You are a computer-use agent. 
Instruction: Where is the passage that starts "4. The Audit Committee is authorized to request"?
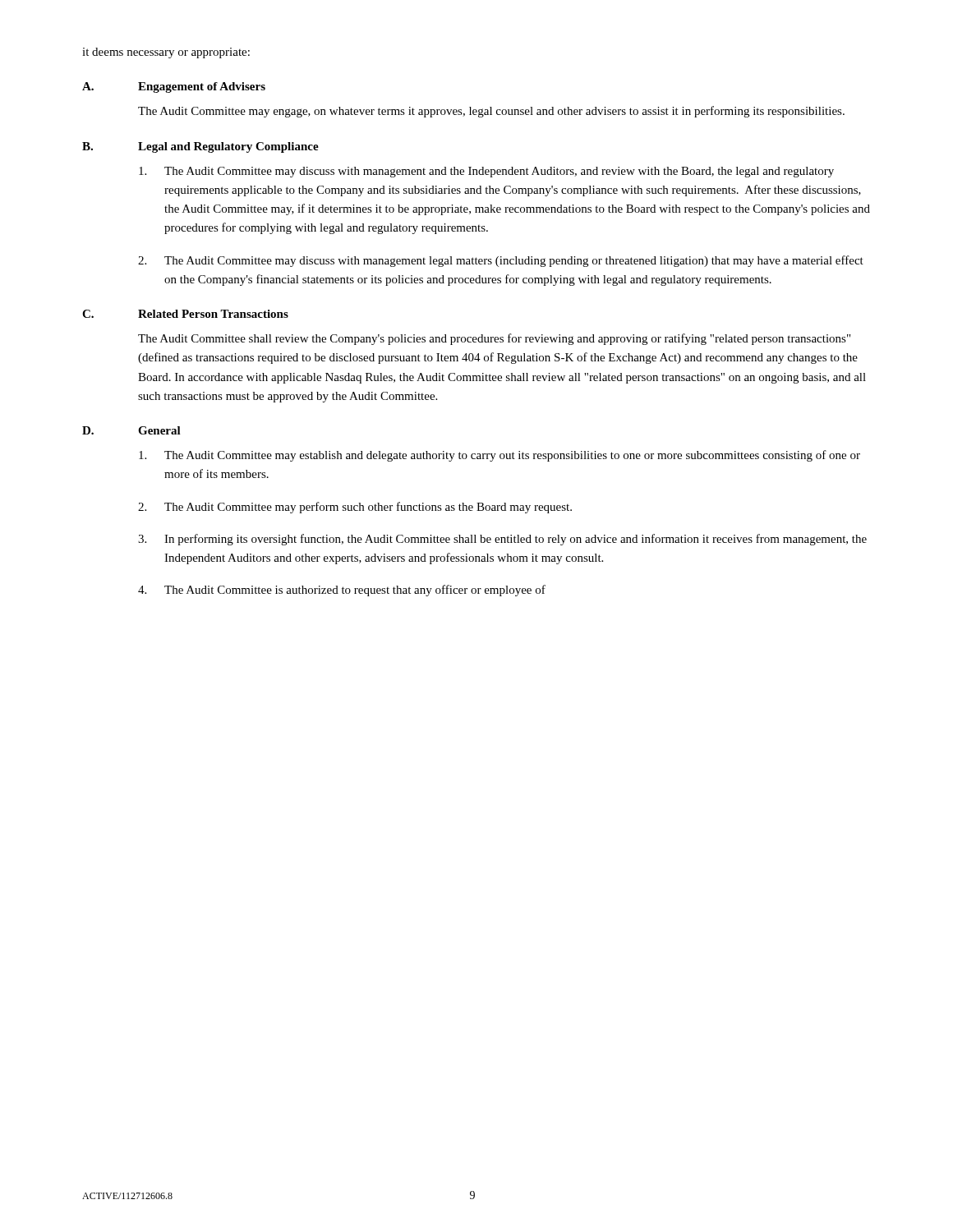(x=504, y=590)
